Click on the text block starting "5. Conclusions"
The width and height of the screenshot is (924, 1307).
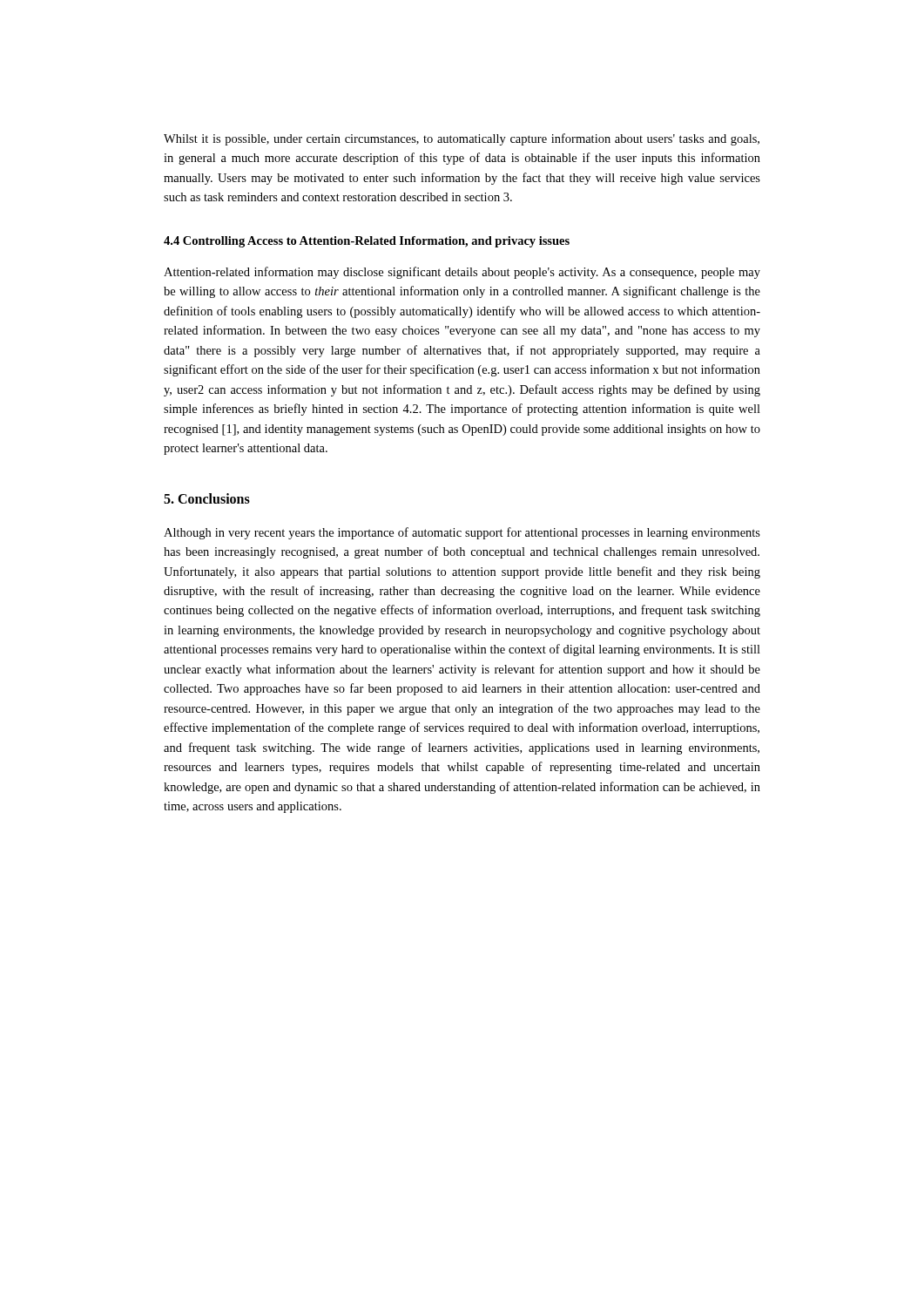click(207, 498)
